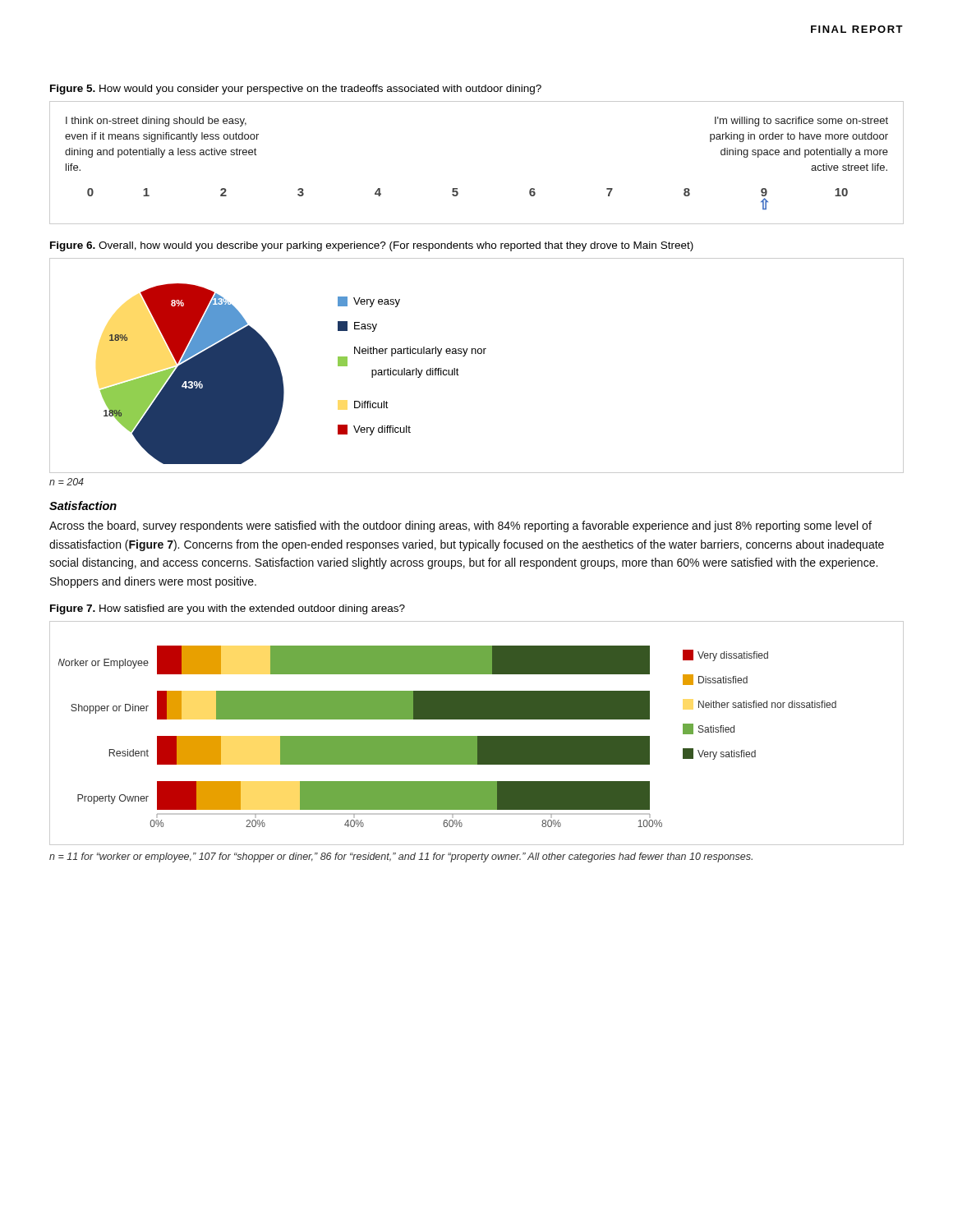Locate the caption that opens with "Figure 7. How"
This screenshot has width=953, height=1232.
coord(227,608)
